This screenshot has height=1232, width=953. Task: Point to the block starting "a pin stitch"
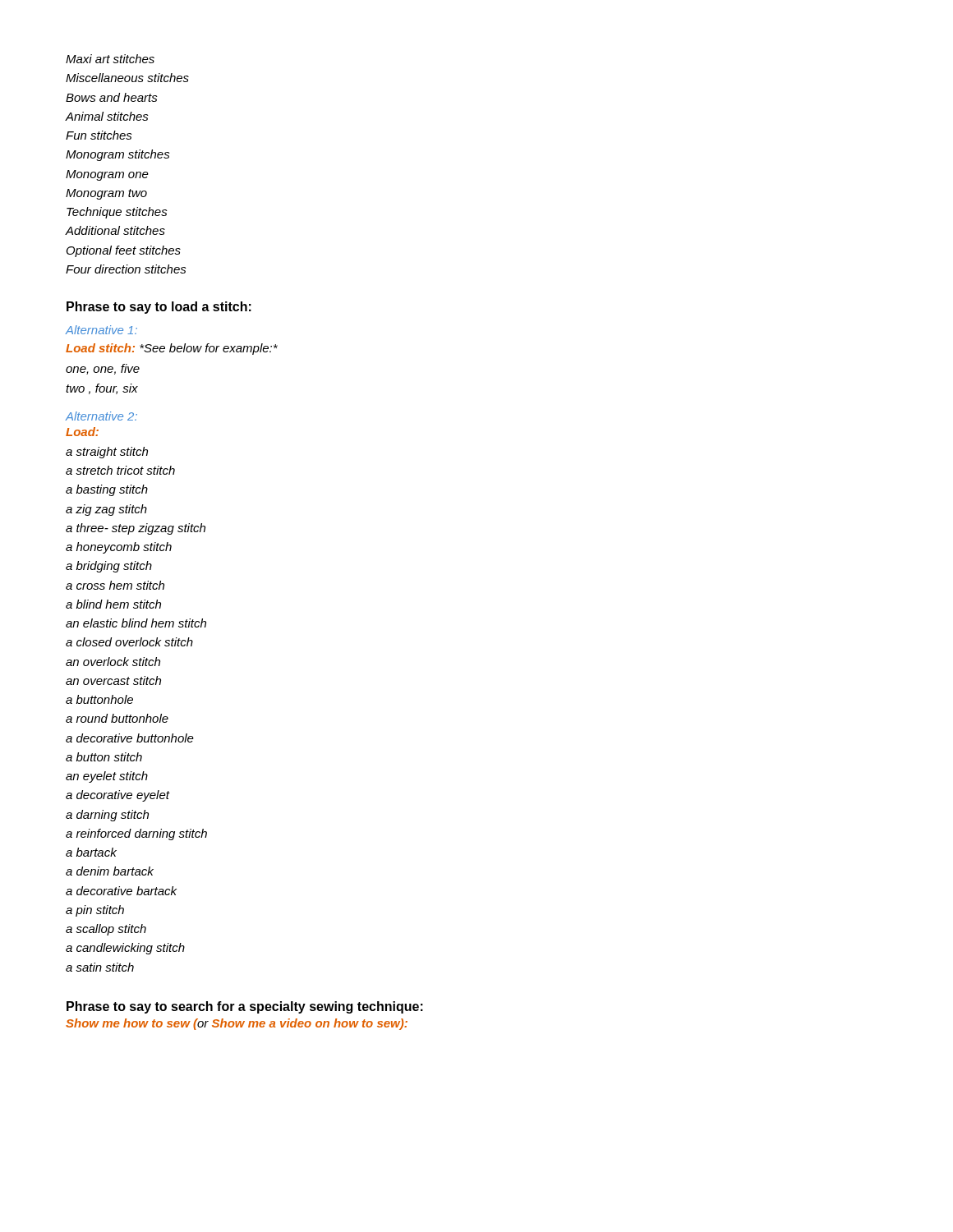point(95,911)
